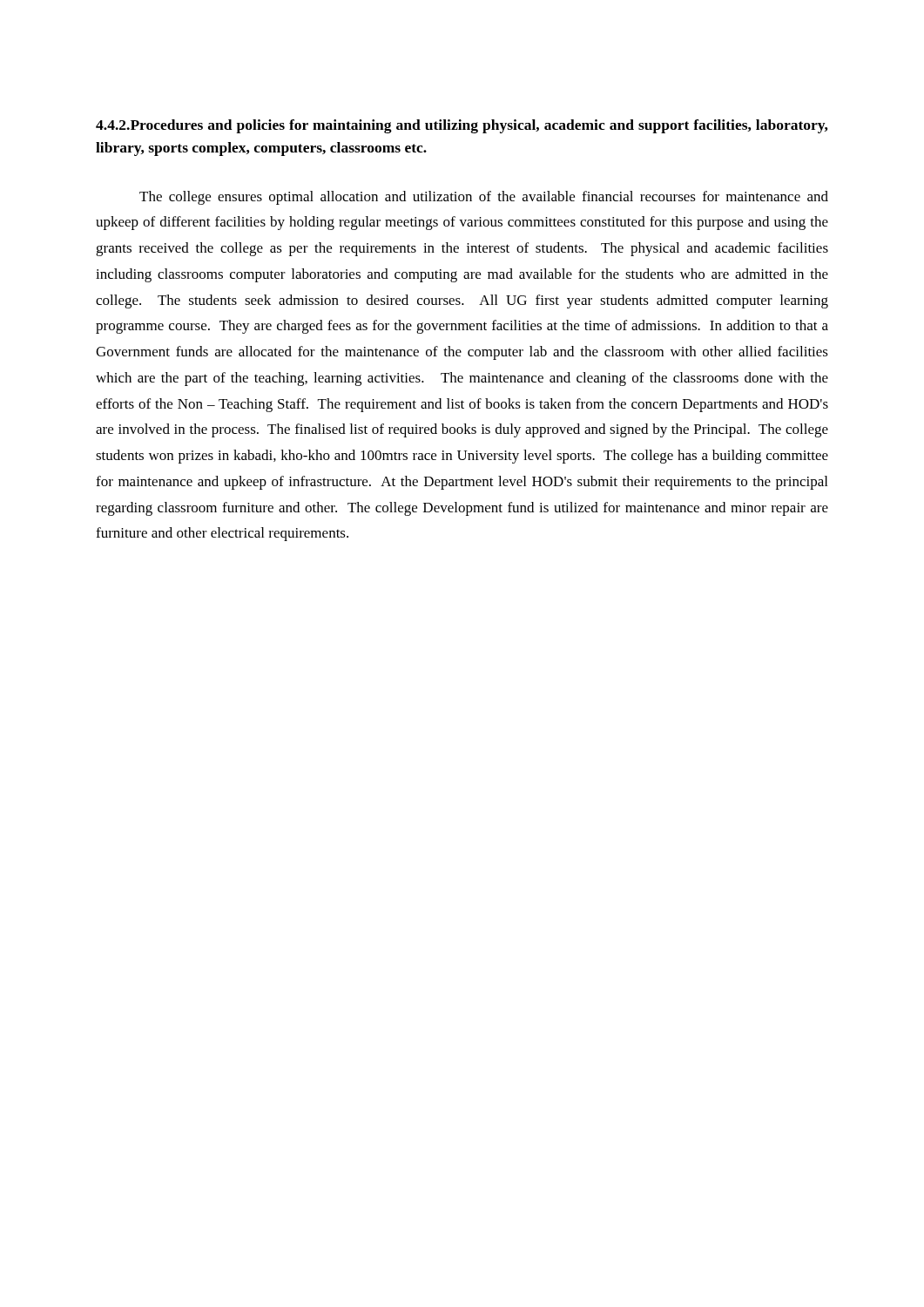Screen dimensions: 1307x924
Task: Navigate to the passage starting "The college ensures optimal allocation and"
Action: pos(462,365)
